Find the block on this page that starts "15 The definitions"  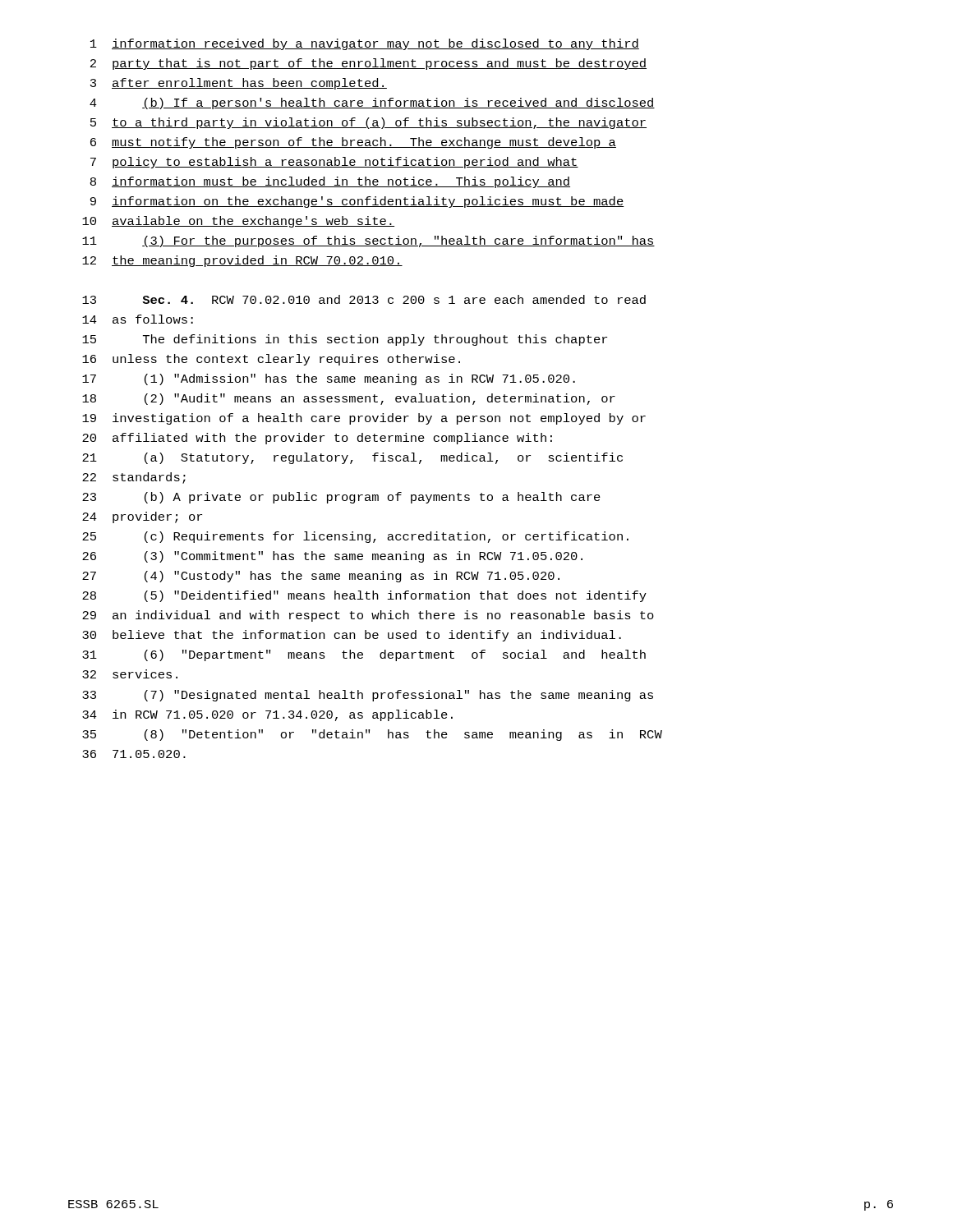pyautogui.click(x=338, y=340)
